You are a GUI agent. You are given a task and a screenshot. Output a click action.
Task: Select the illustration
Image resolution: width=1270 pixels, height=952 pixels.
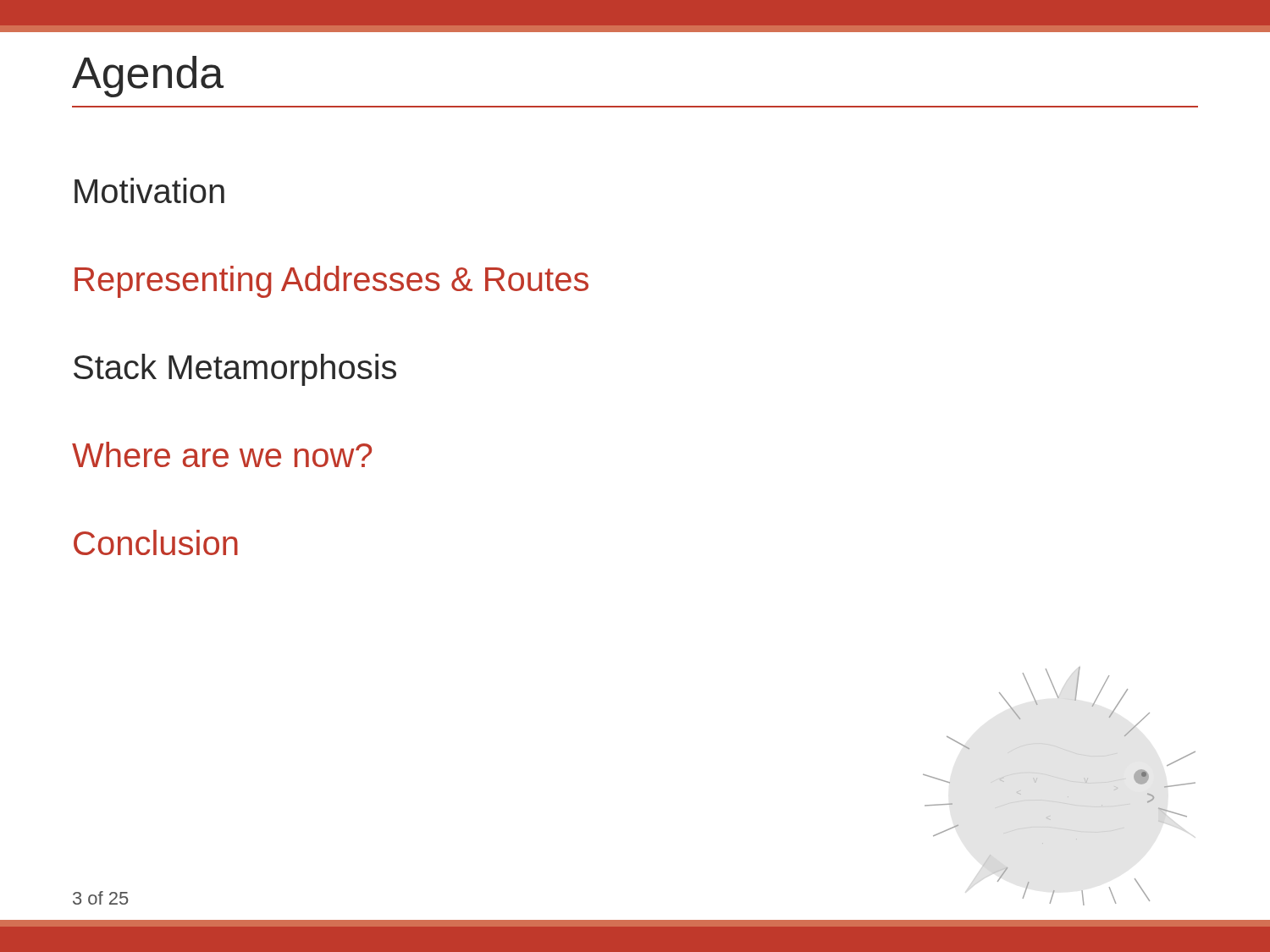tap(1050, 778)
